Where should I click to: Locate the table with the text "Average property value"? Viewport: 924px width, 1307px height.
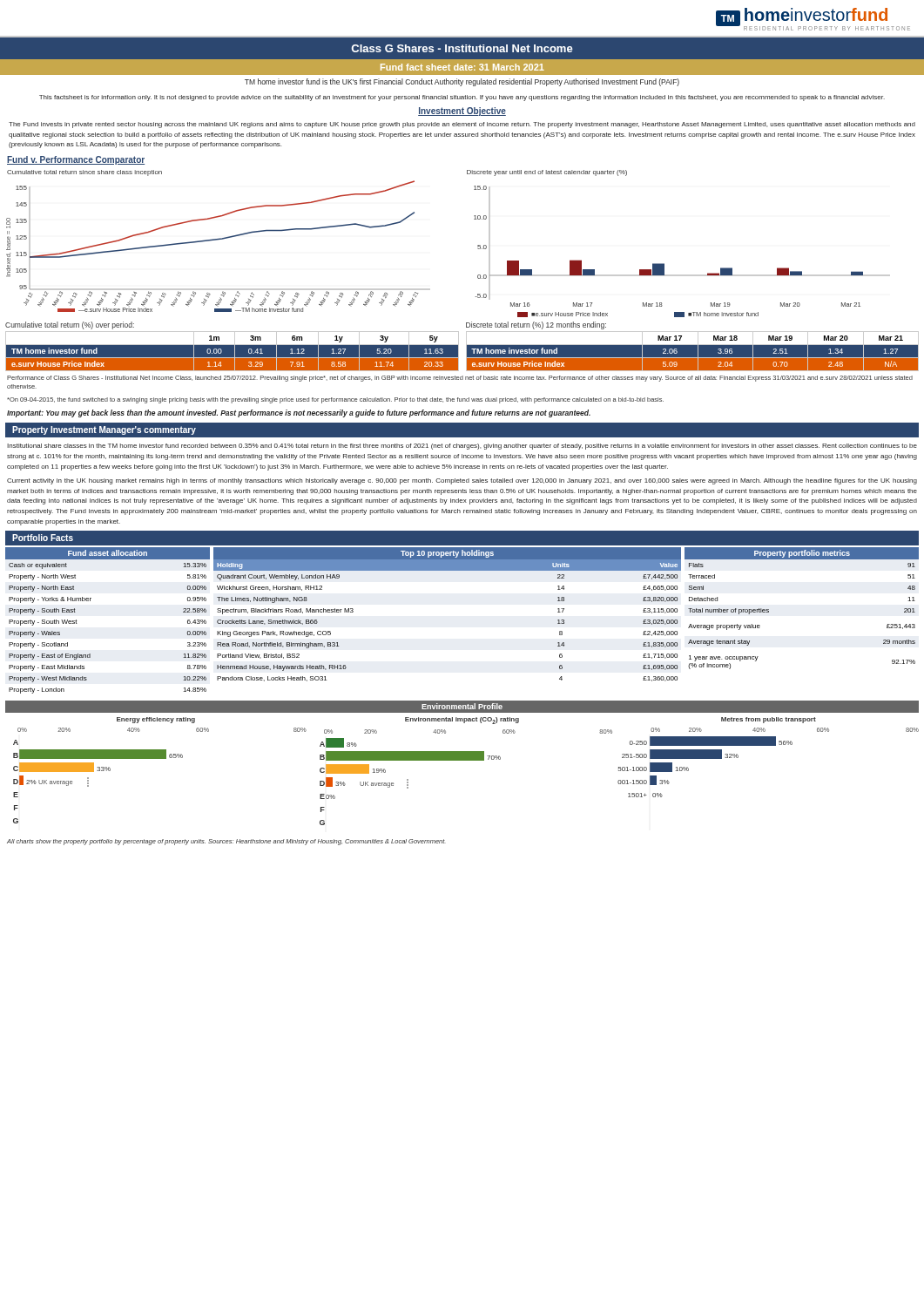point(802,621)
